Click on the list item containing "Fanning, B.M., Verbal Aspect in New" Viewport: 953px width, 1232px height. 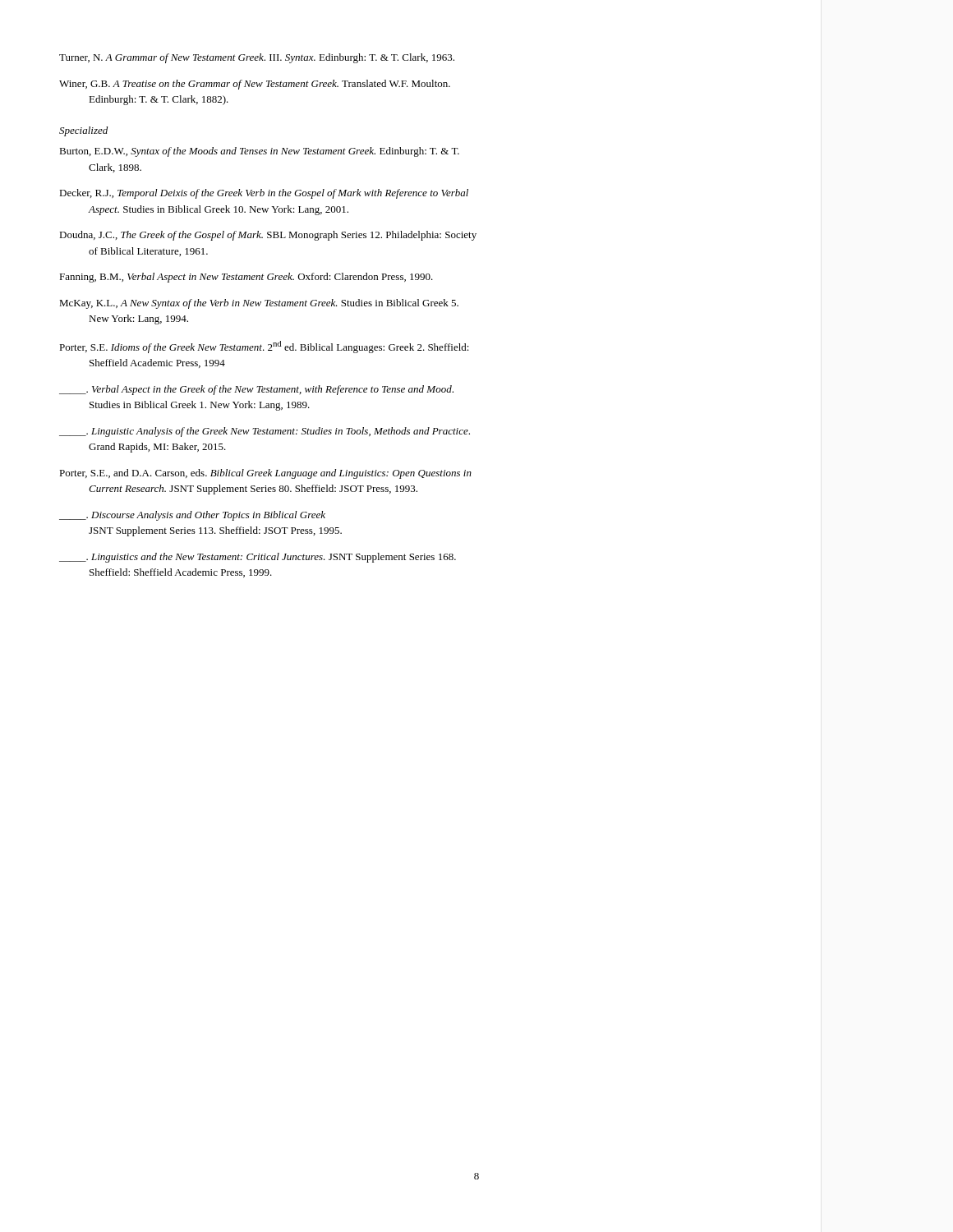click(x=246, y=276)
